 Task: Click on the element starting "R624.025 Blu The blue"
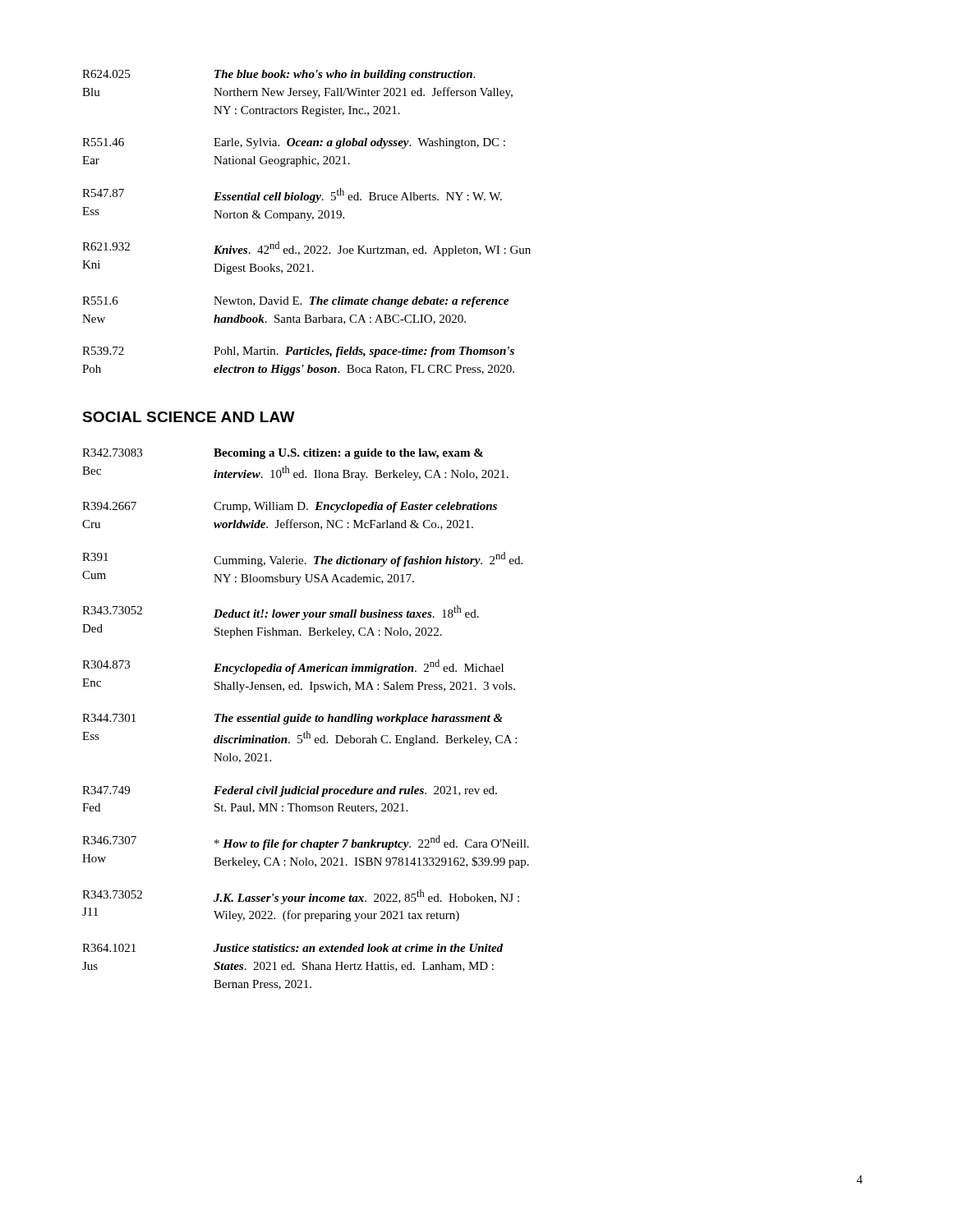pyautogui.click(x=472, y=92)
